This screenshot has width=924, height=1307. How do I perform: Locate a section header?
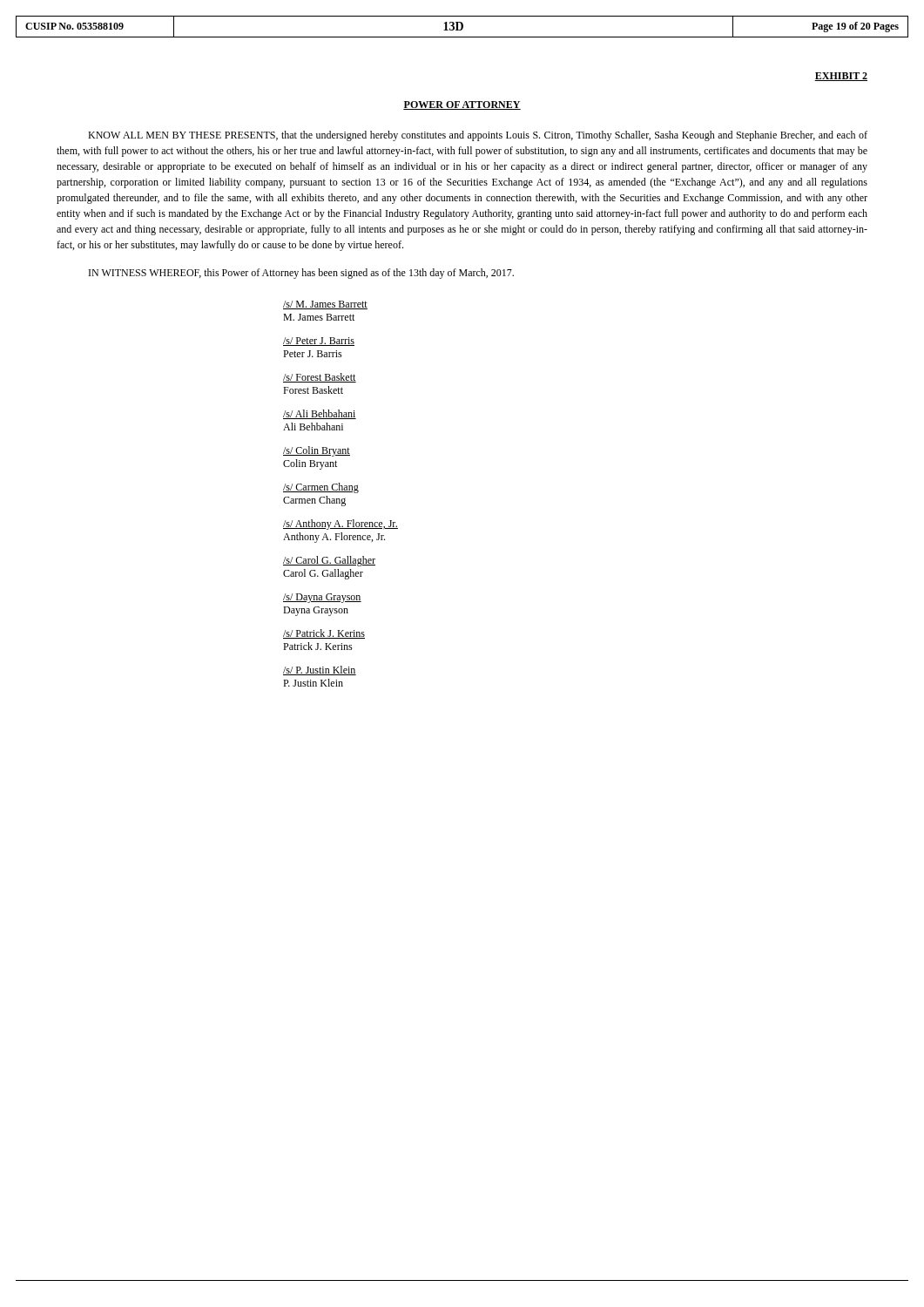(x=841, y=76)
